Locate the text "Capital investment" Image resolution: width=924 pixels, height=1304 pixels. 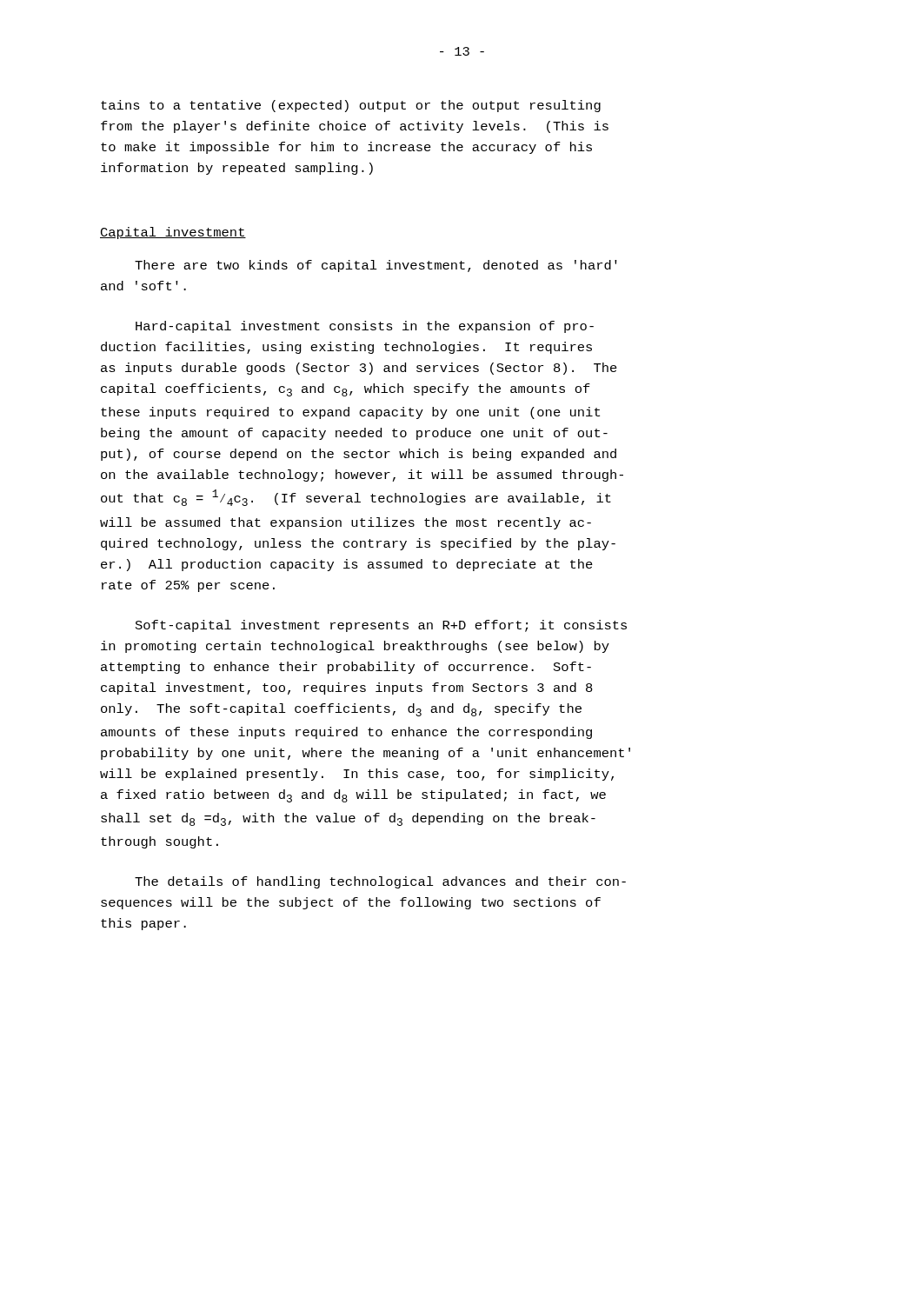173,233
